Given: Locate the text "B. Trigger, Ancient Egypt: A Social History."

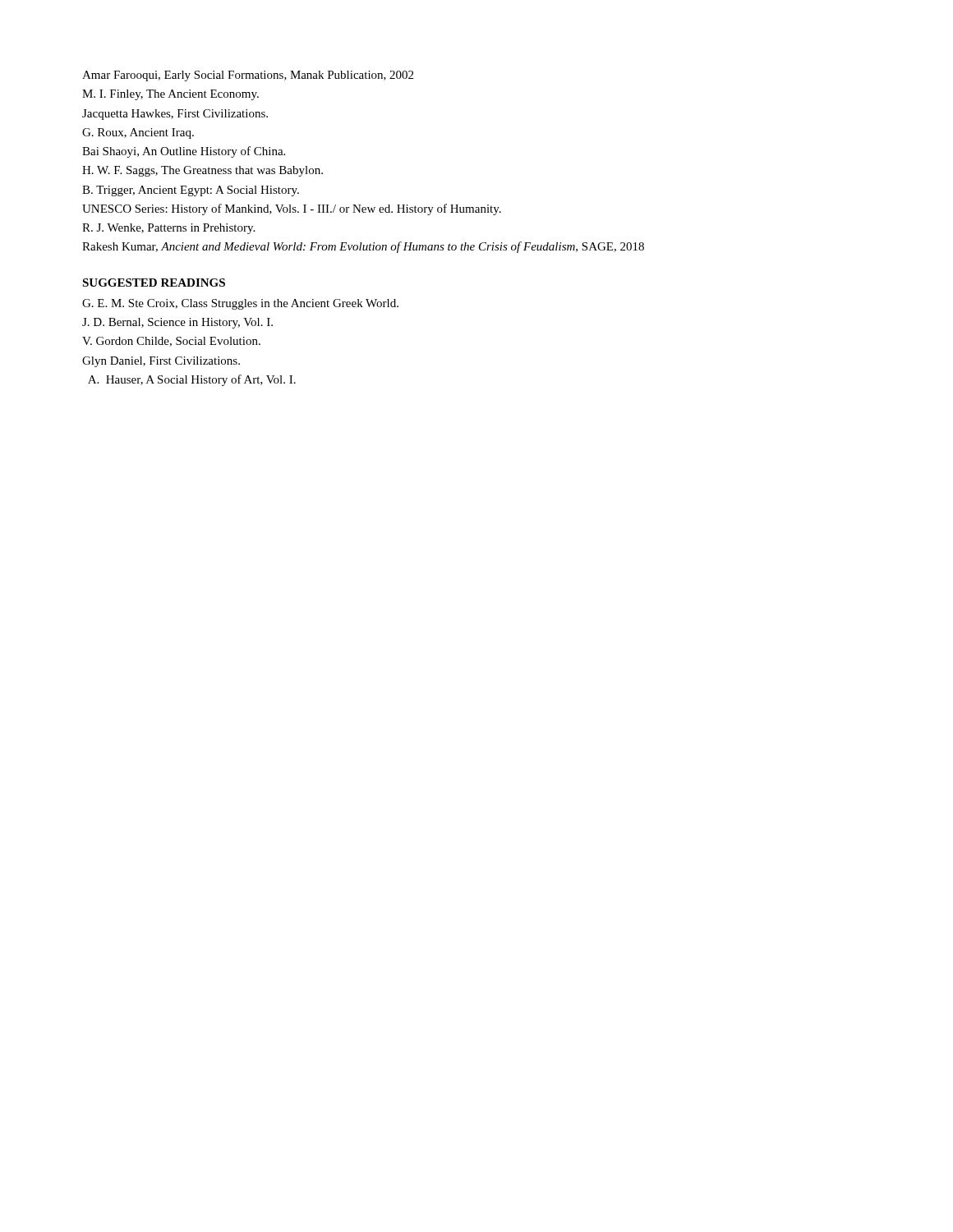Looking at the screenshot, I should (191, 189).
